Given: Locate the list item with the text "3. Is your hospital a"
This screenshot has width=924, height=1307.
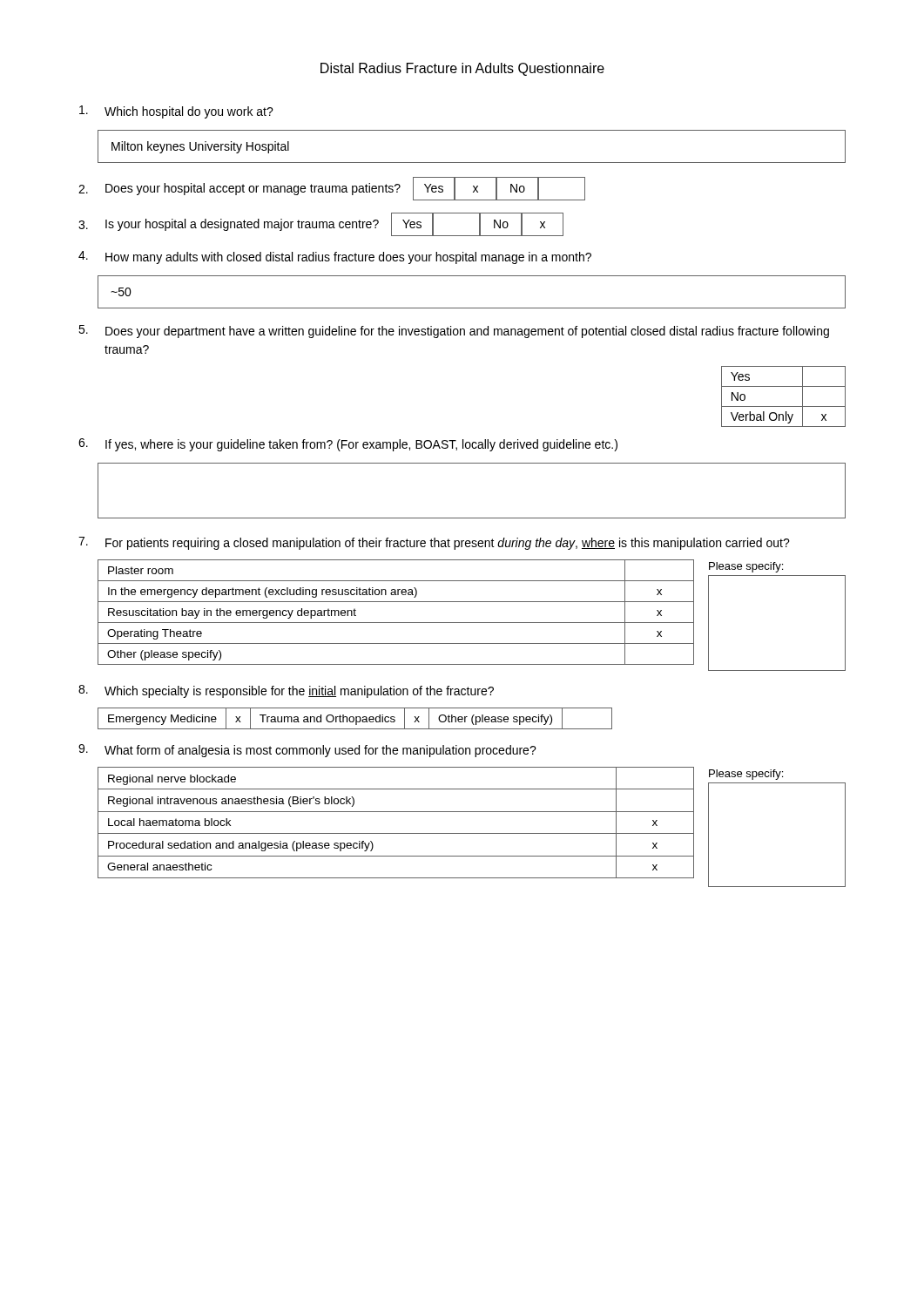Looking at the screenshot, I should click(x=462, y=224).
